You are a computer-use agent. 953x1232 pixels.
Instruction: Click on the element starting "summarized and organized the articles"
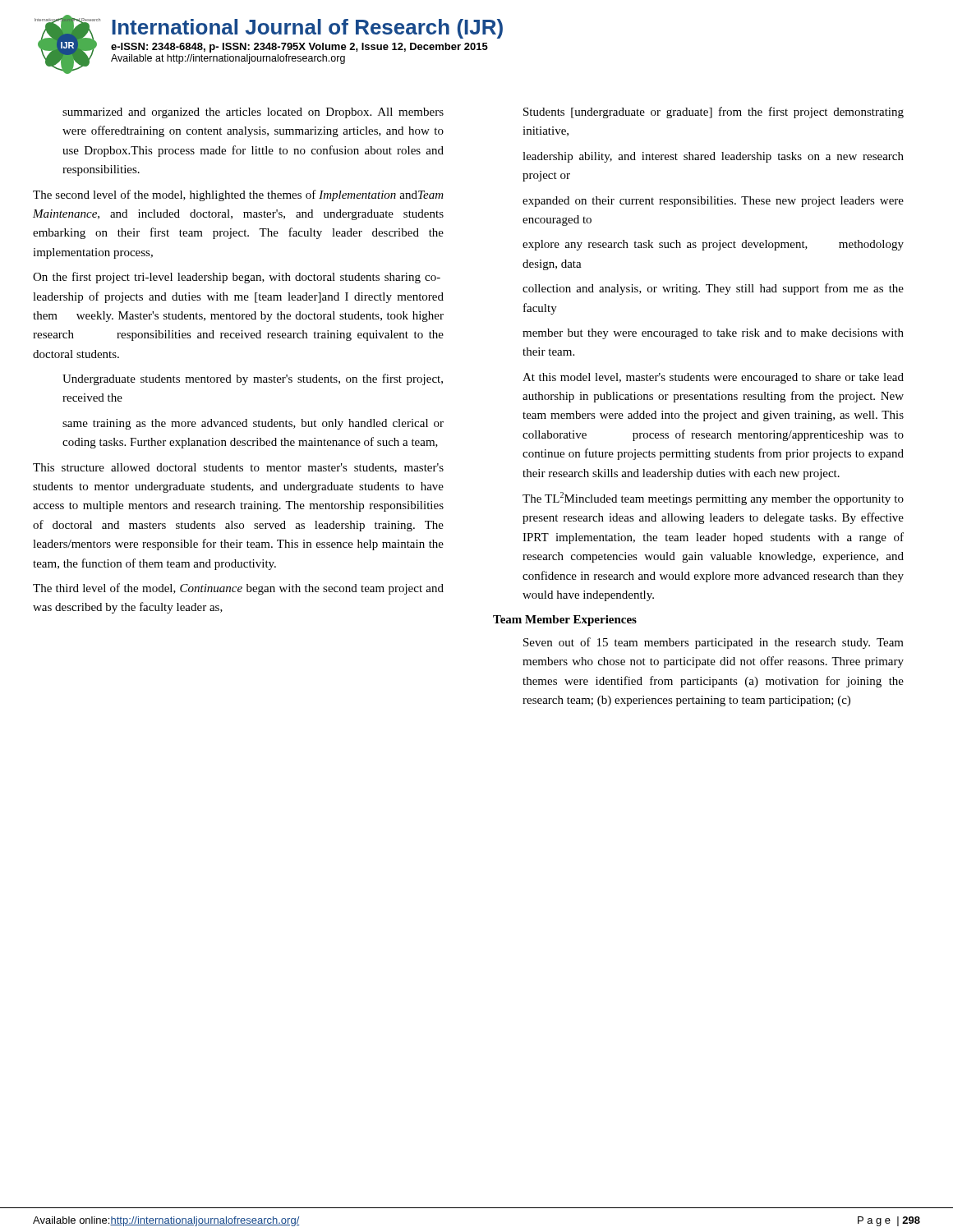[x=253, y=113]
